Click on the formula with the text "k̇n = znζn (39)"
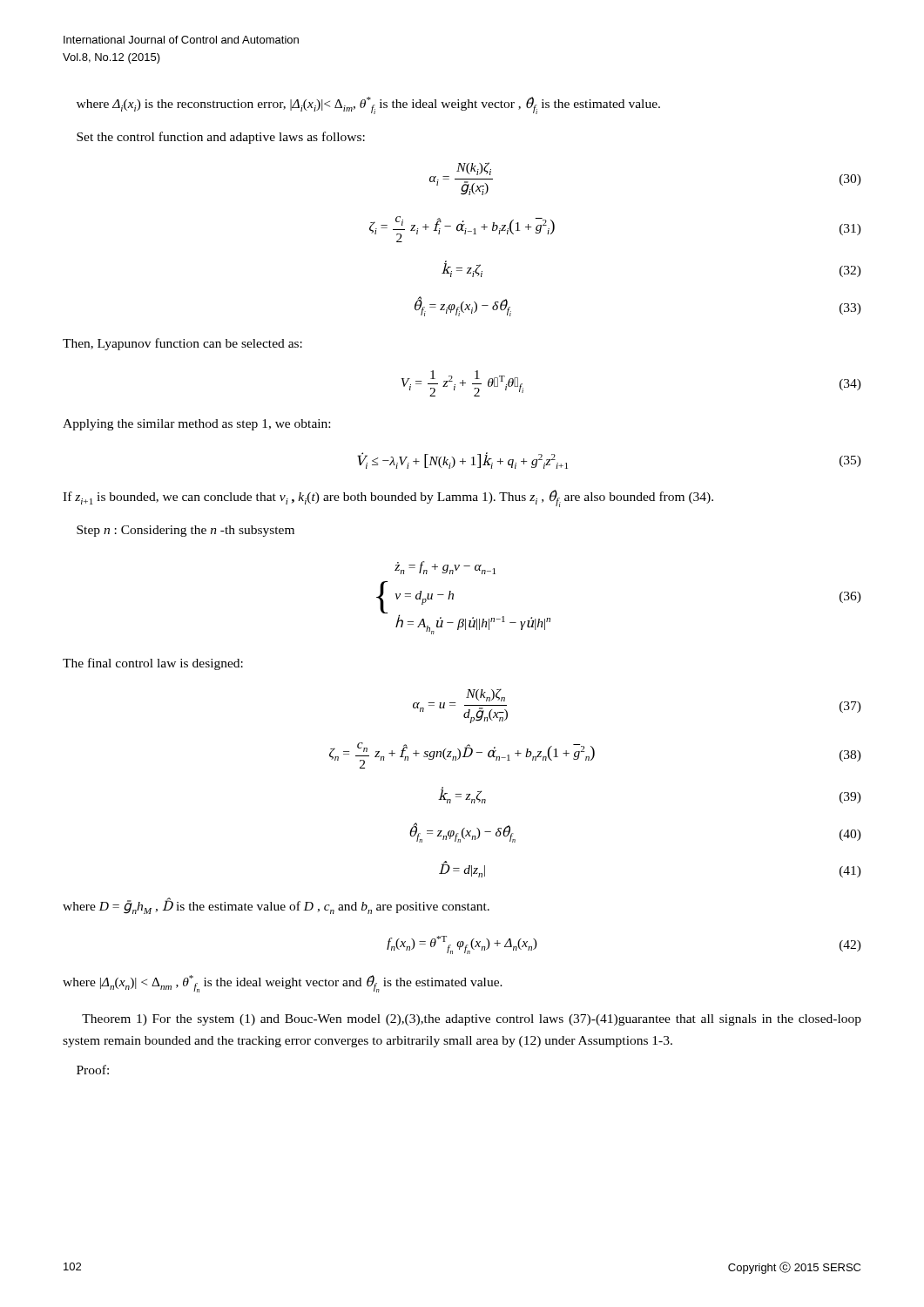 [462, 796]
